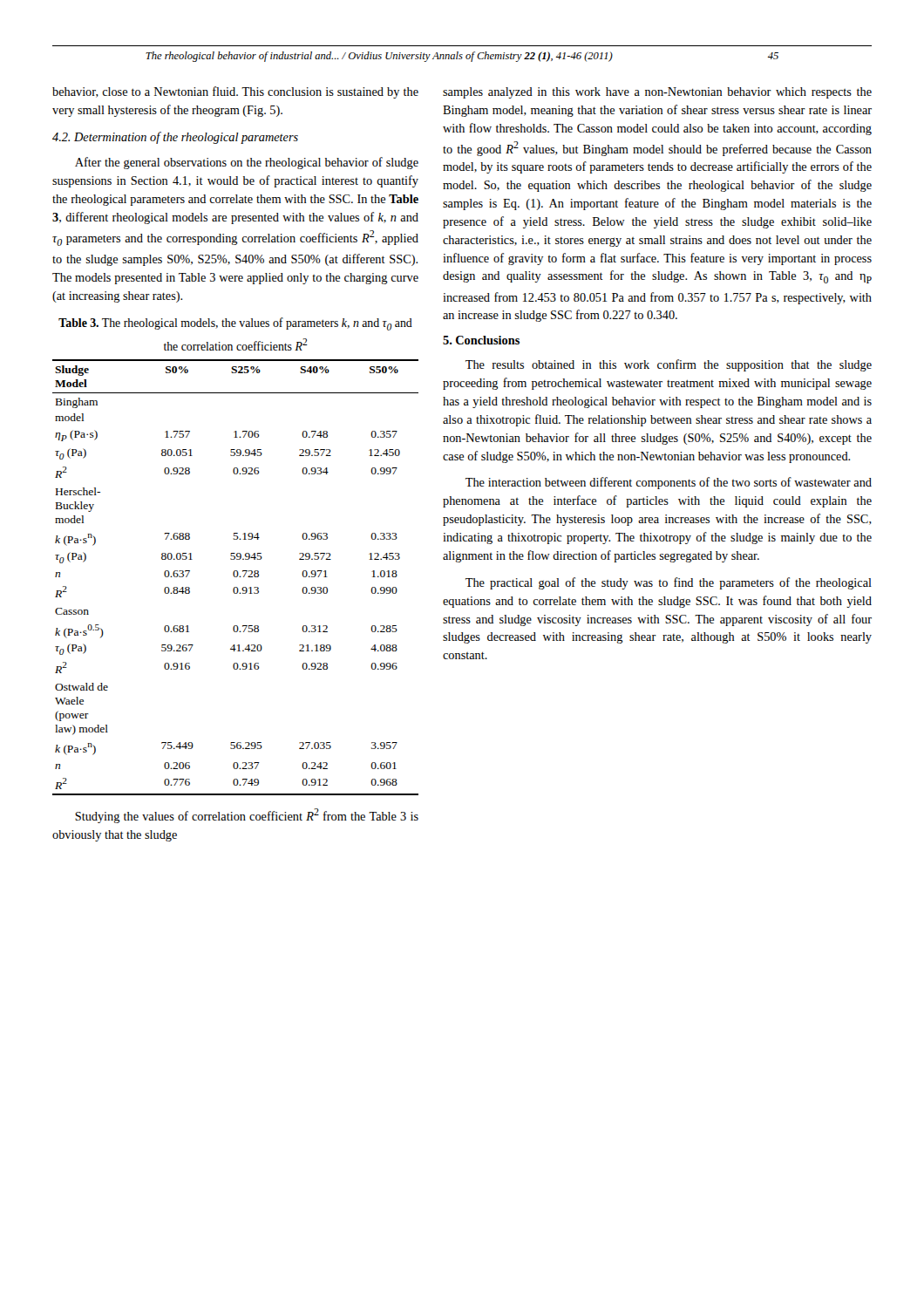Image resolution: width=924 pixels, height=1308 pixels.
Task: Find the section header that reads "4.2. Determination of the rheological parameters"
Action: coord(175,137)
